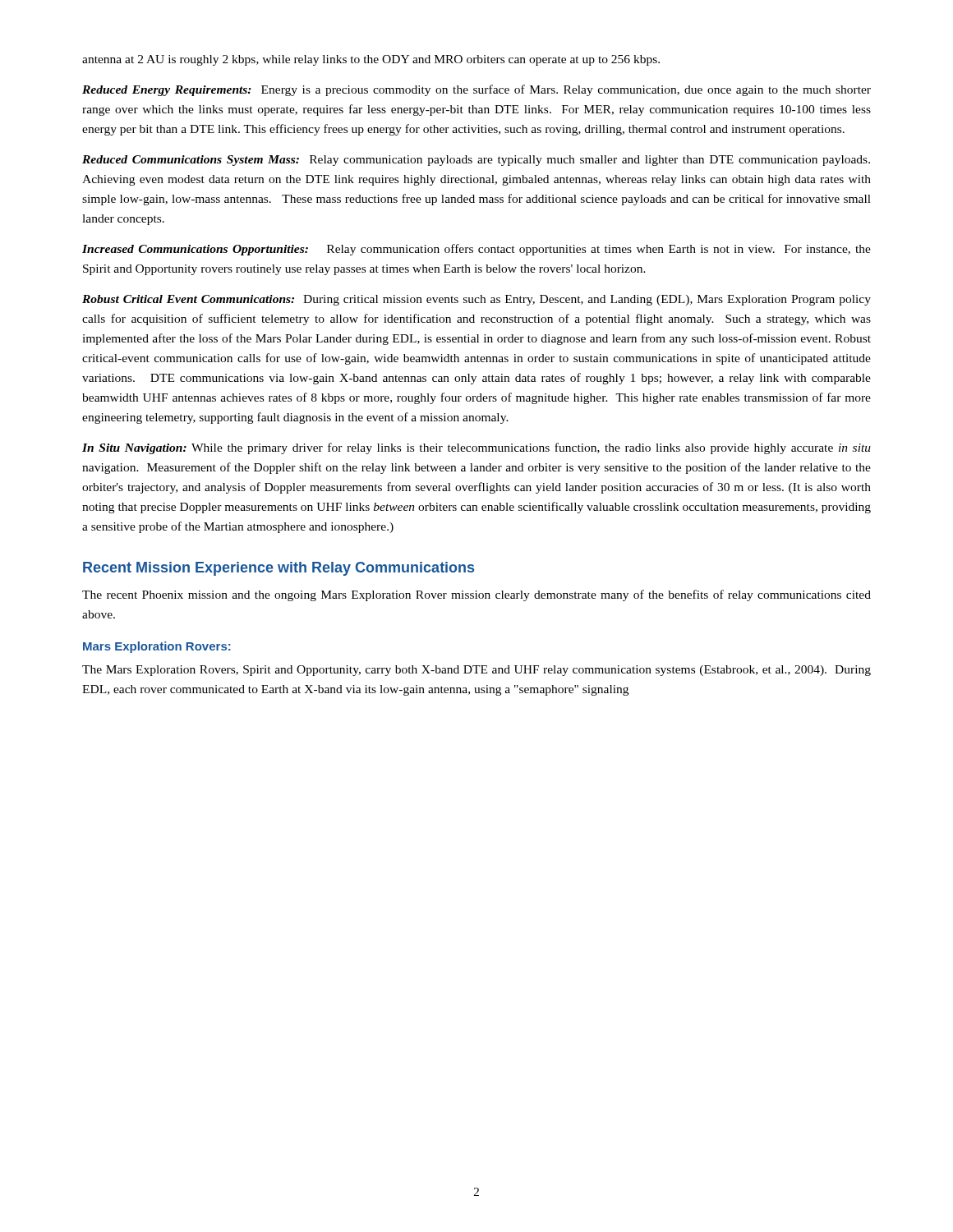Screen dimensions: 1232x953
Task: Navigate to the element starting "antenna at 2"
Action: [371, 59]
